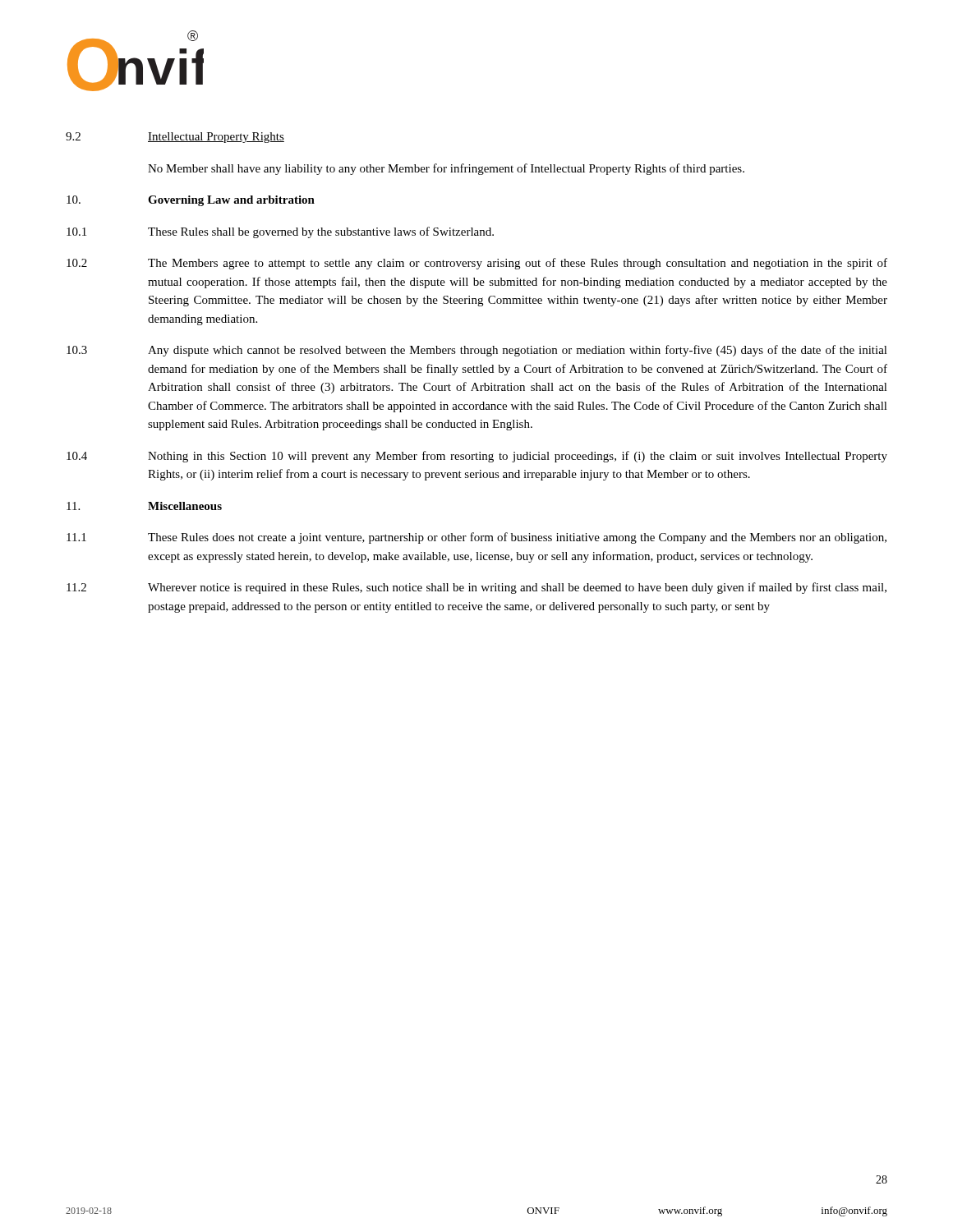Find "9.2 Intellectual Property Rights" on this page

175,138
